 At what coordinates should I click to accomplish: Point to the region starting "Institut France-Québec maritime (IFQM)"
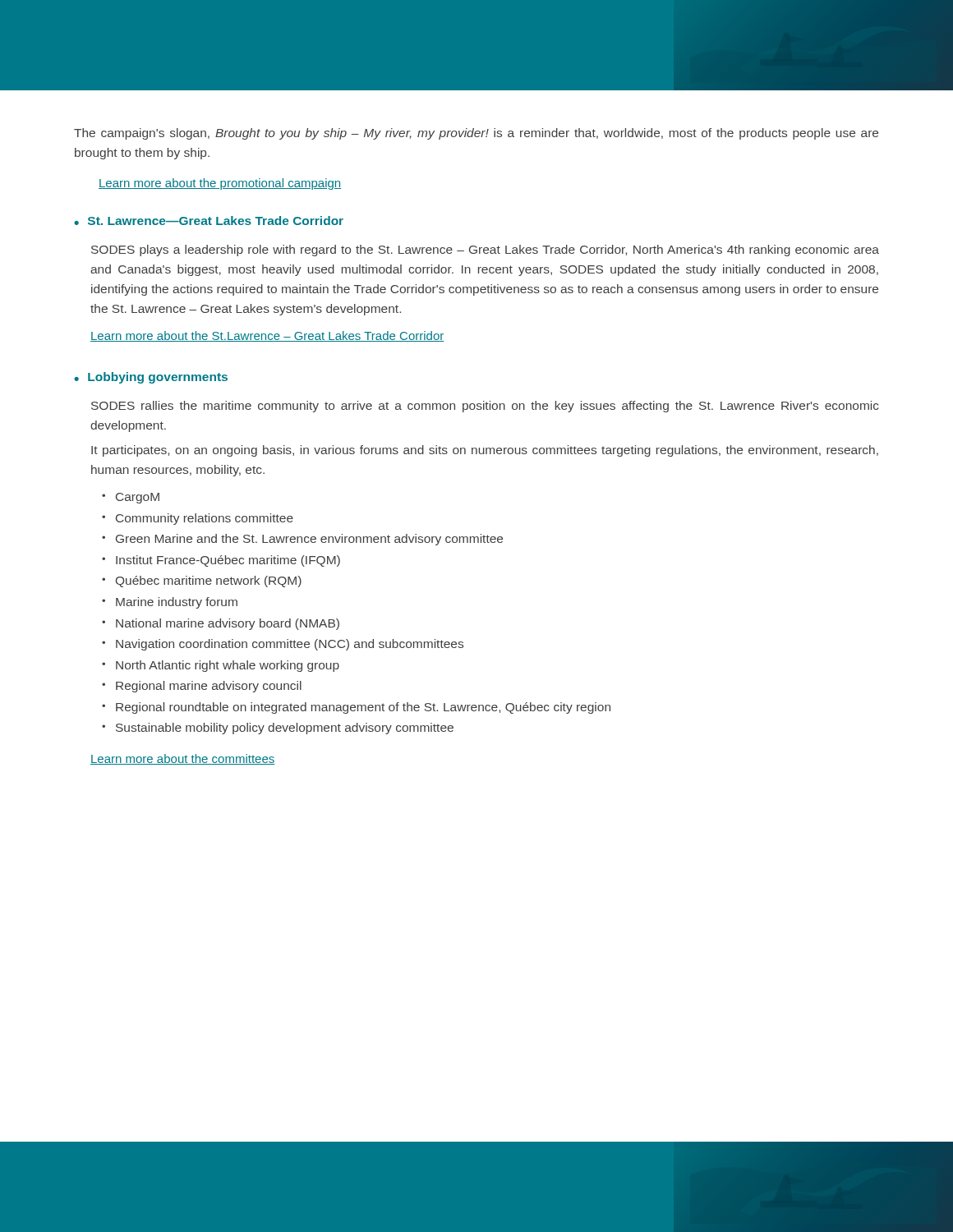[x=228, y=560]
